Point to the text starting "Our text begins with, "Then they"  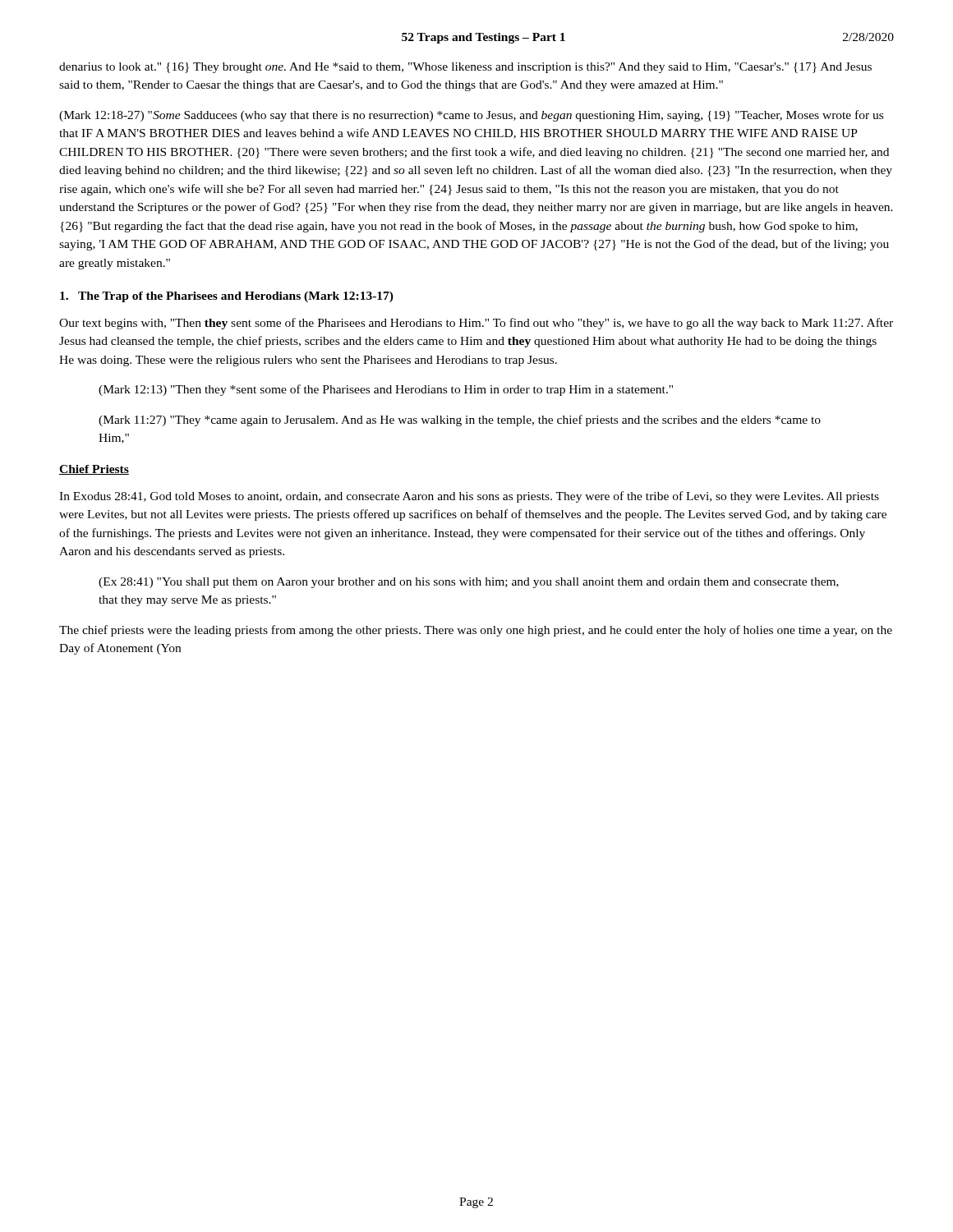coord(476,340)
